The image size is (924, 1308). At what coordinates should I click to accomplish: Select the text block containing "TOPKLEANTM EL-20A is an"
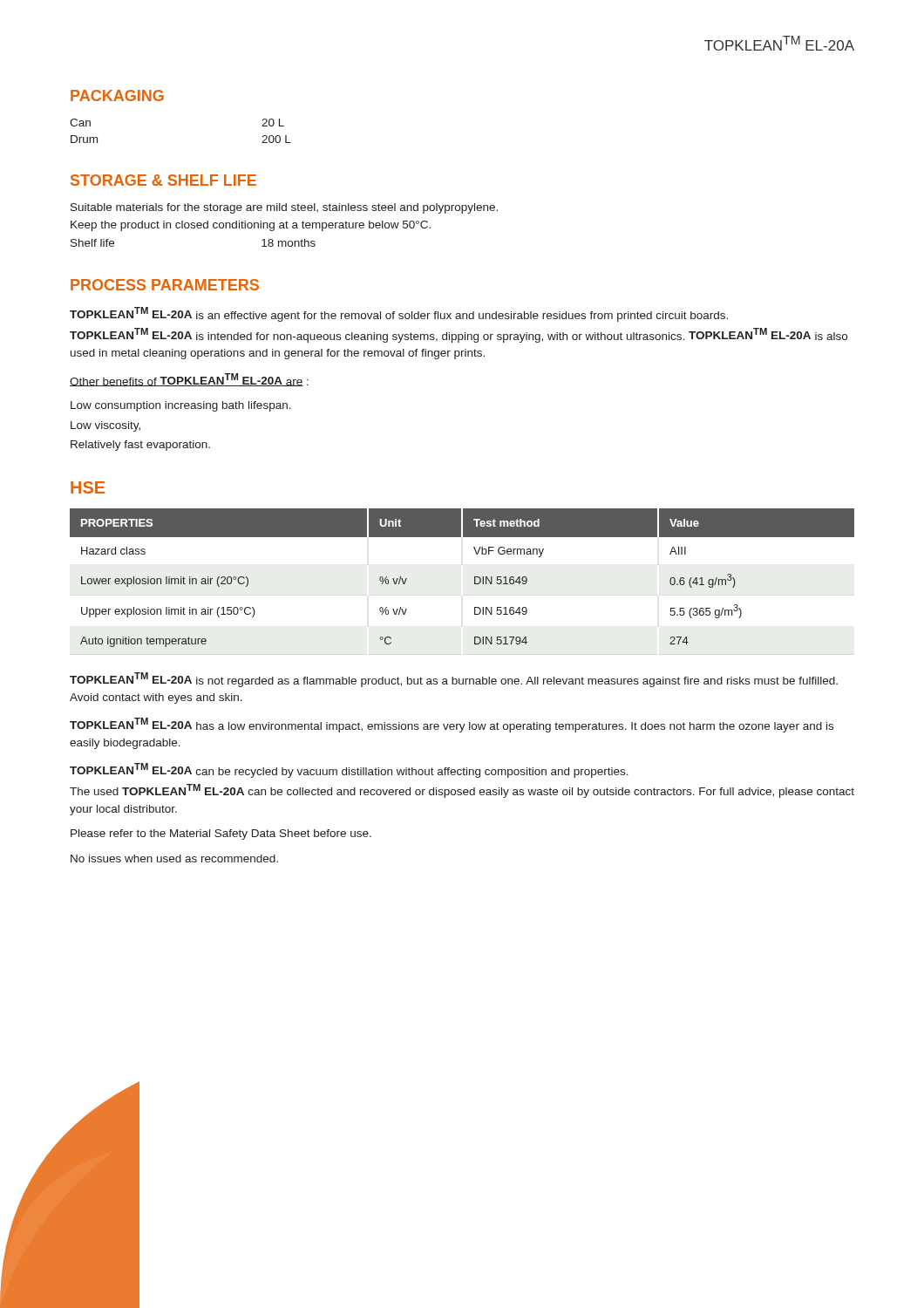[462, 333]
